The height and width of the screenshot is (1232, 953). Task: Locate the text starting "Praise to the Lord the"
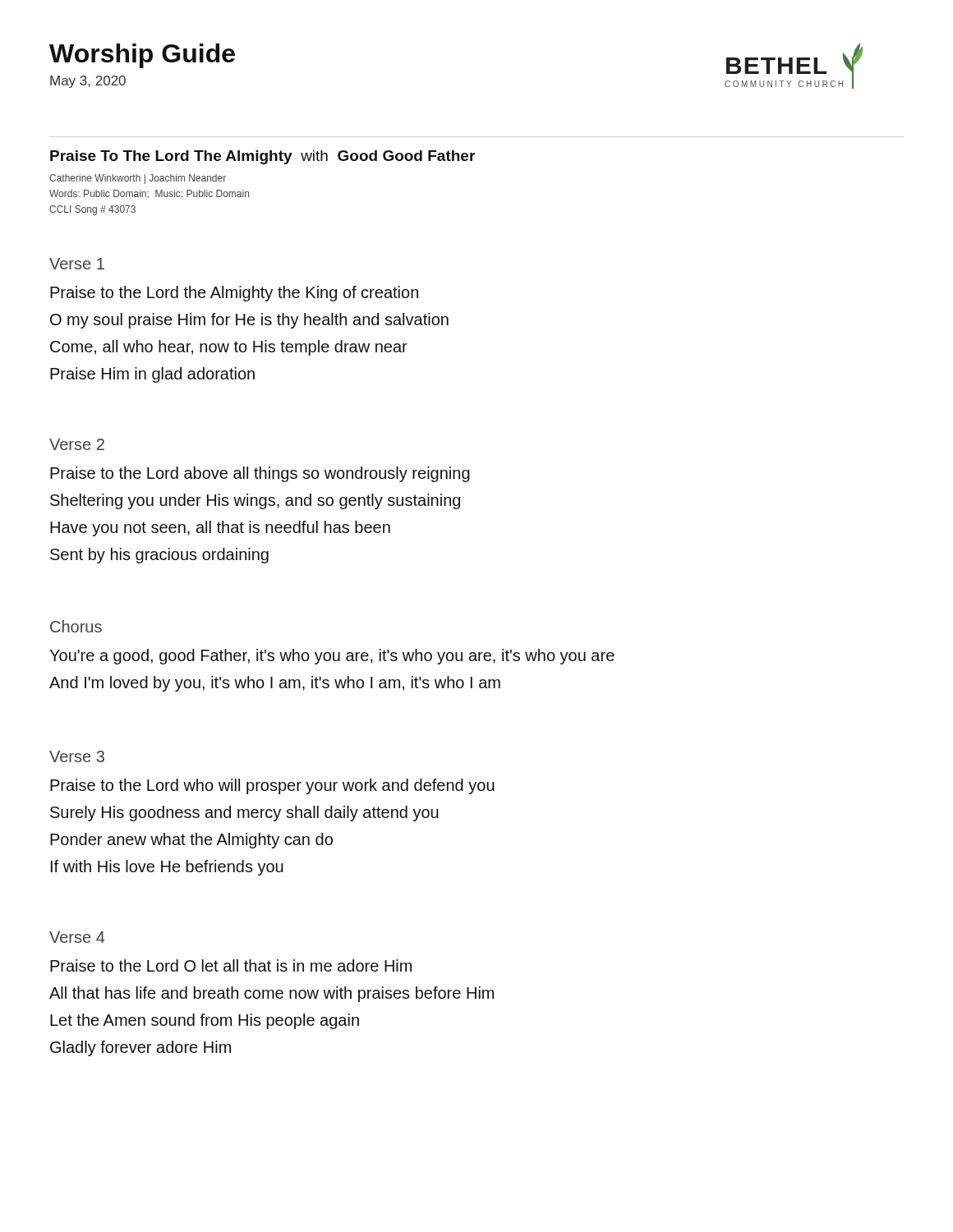point(234,294)
